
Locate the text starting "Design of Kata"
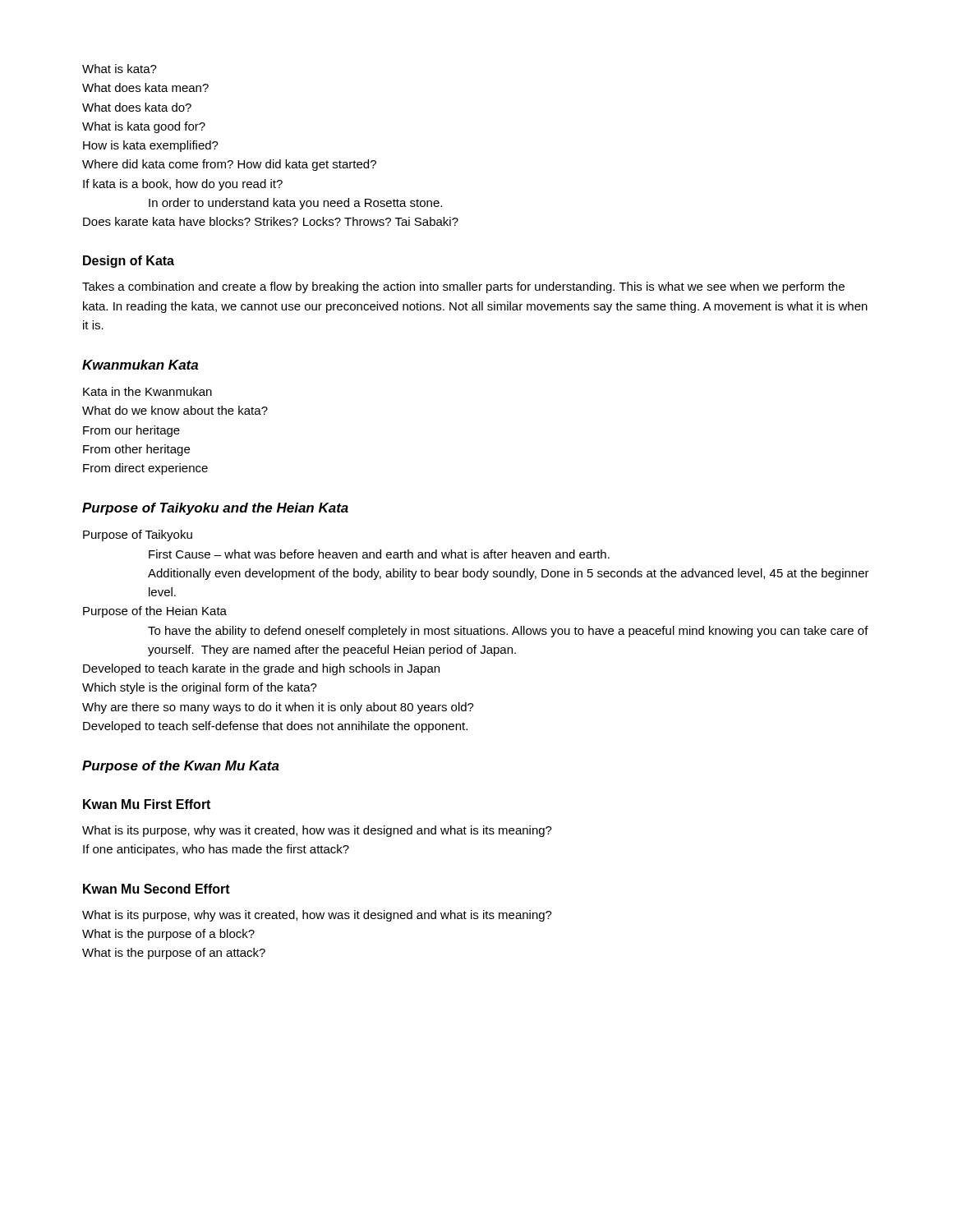[128, 261]
